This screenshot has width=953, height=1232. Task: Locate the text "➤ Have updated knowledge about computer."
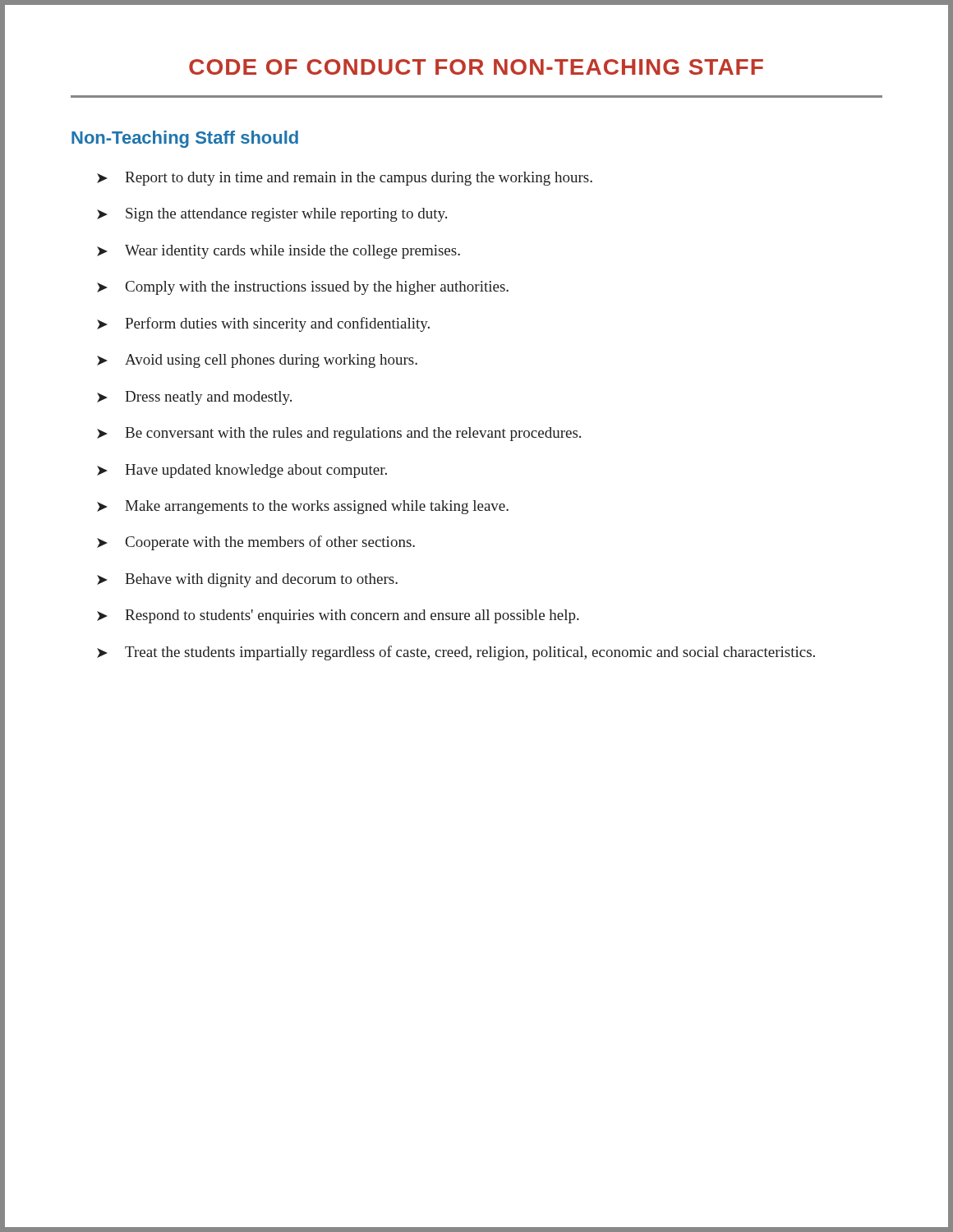tap(242, 471)
